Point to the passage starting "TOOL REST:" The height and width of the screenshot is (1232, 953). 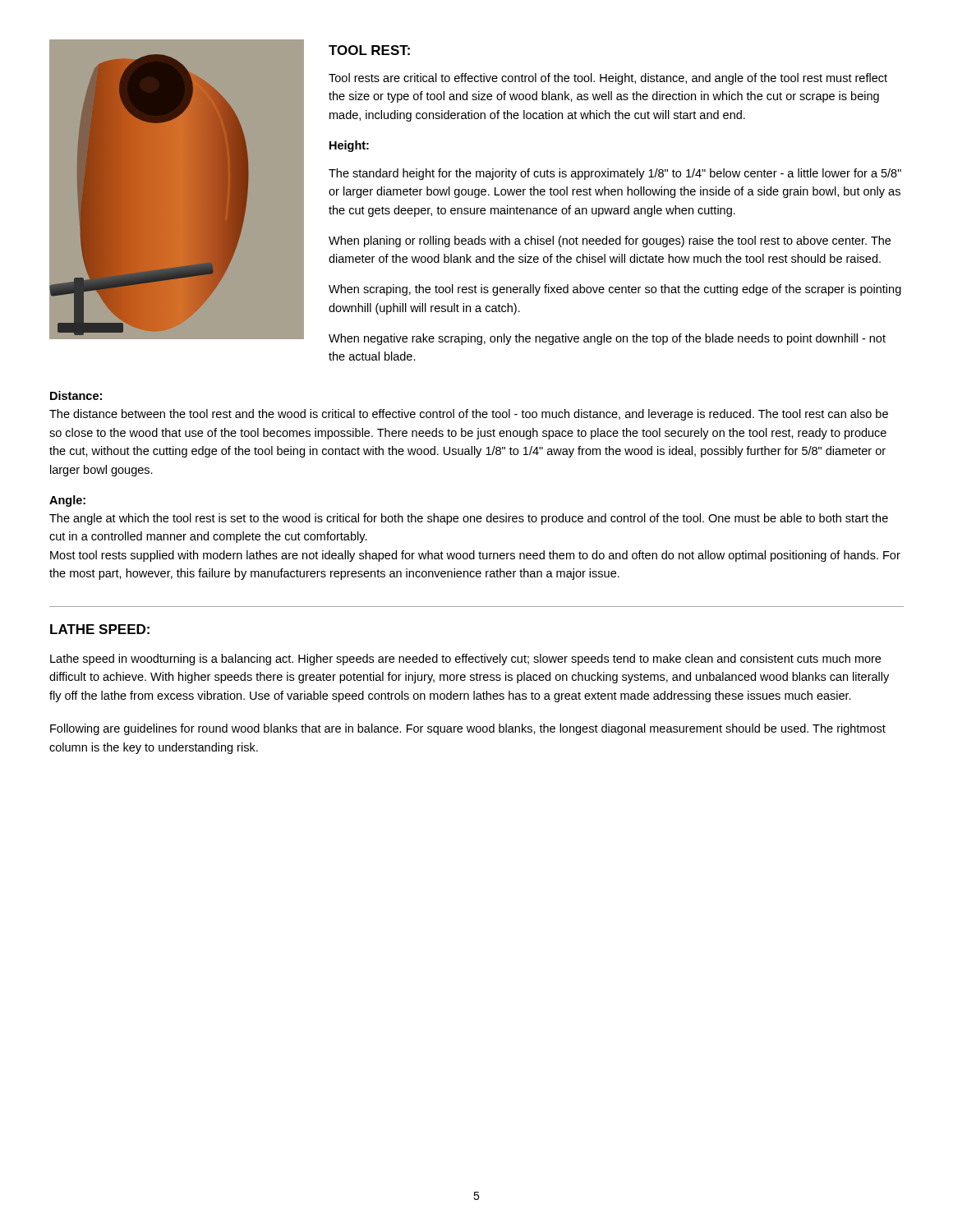[370, 51]
